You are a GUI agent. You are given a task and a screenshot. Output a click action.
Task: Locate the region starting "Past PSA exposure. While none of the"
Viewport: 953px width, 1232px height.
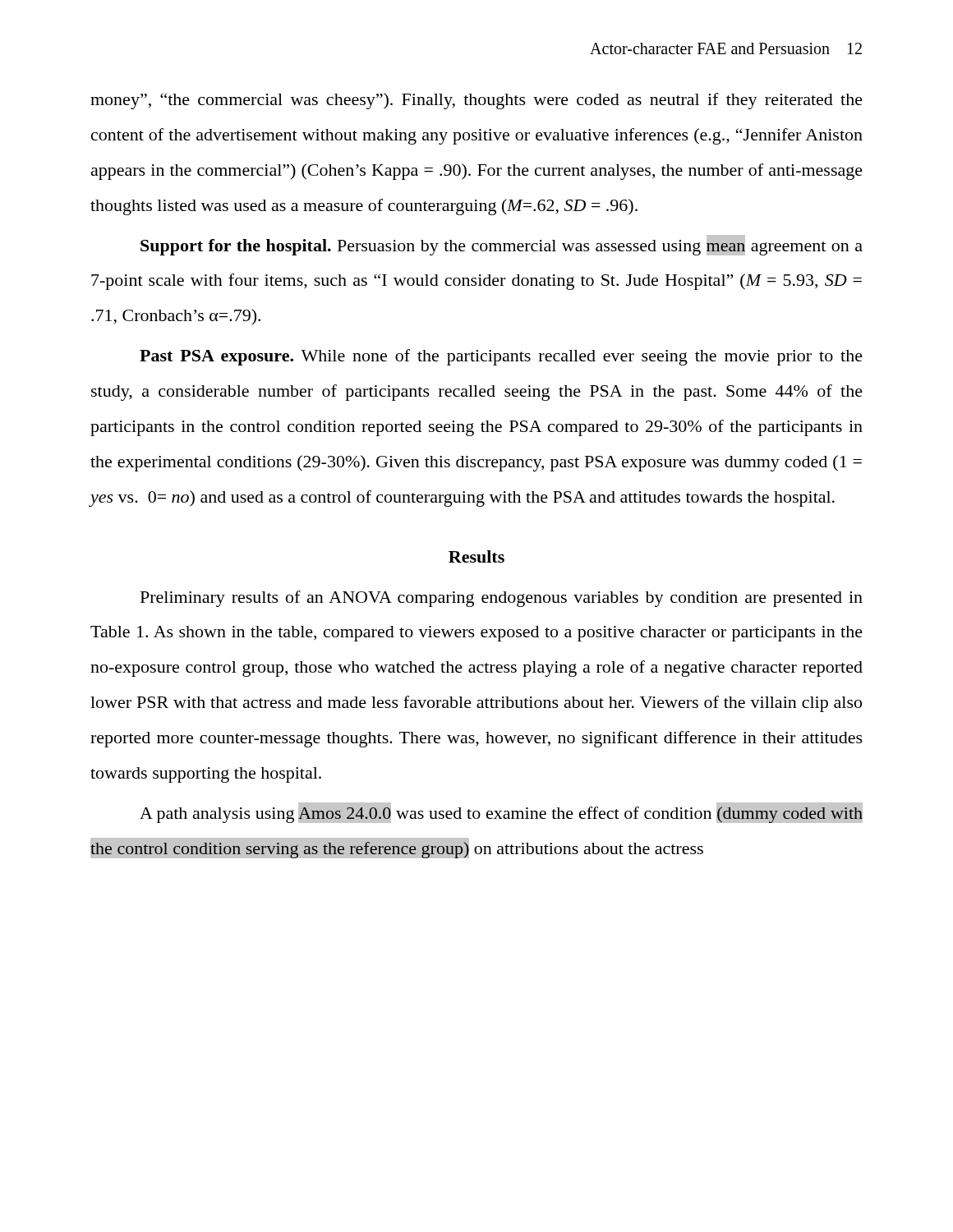pos(476,427)
